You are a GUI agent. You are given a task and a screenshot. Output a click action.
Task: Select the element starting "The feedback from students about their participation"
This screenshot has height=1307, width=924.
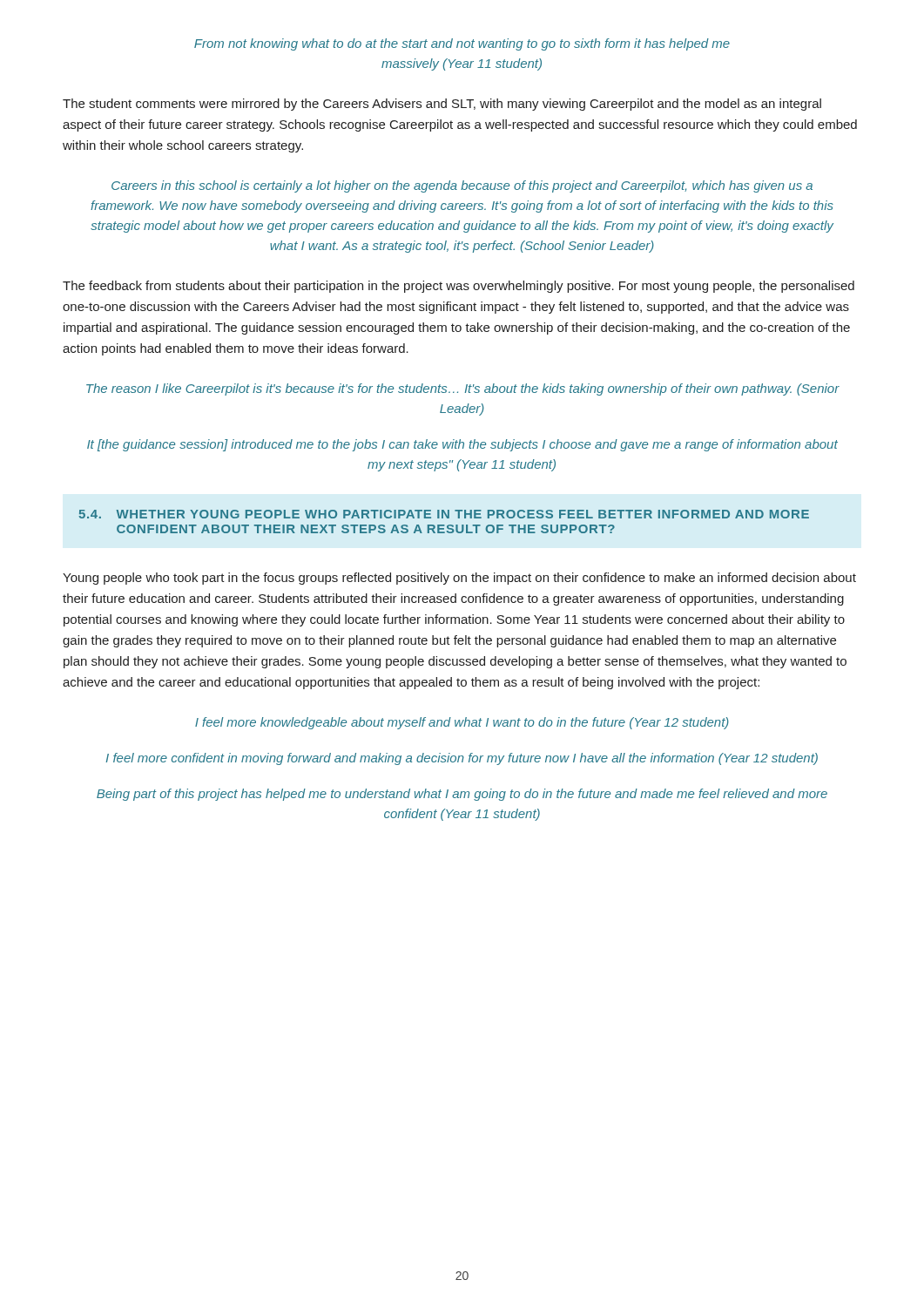459,316
